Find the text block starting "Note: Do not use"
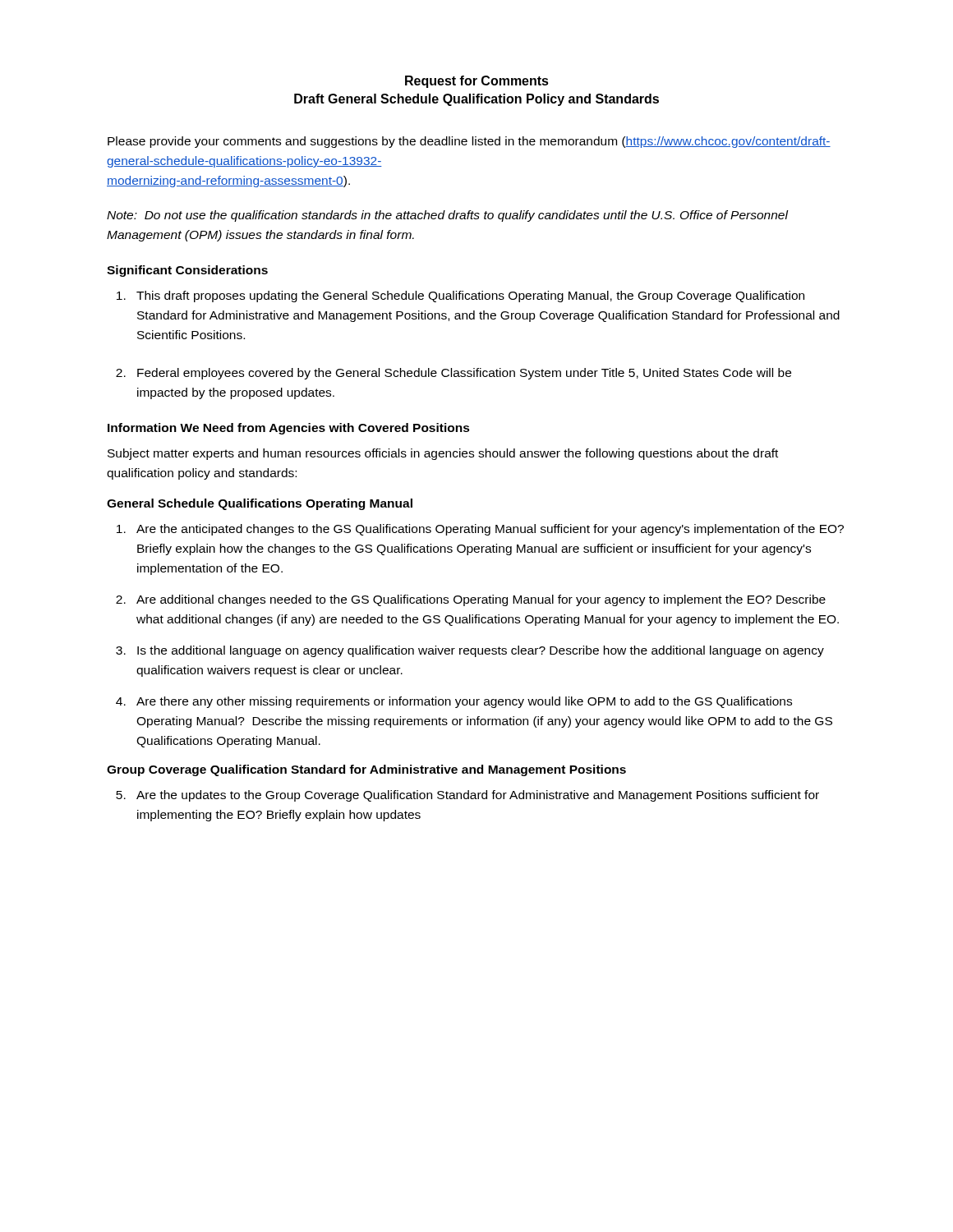Screen dimensions: 1232x953 click(447, 225)
